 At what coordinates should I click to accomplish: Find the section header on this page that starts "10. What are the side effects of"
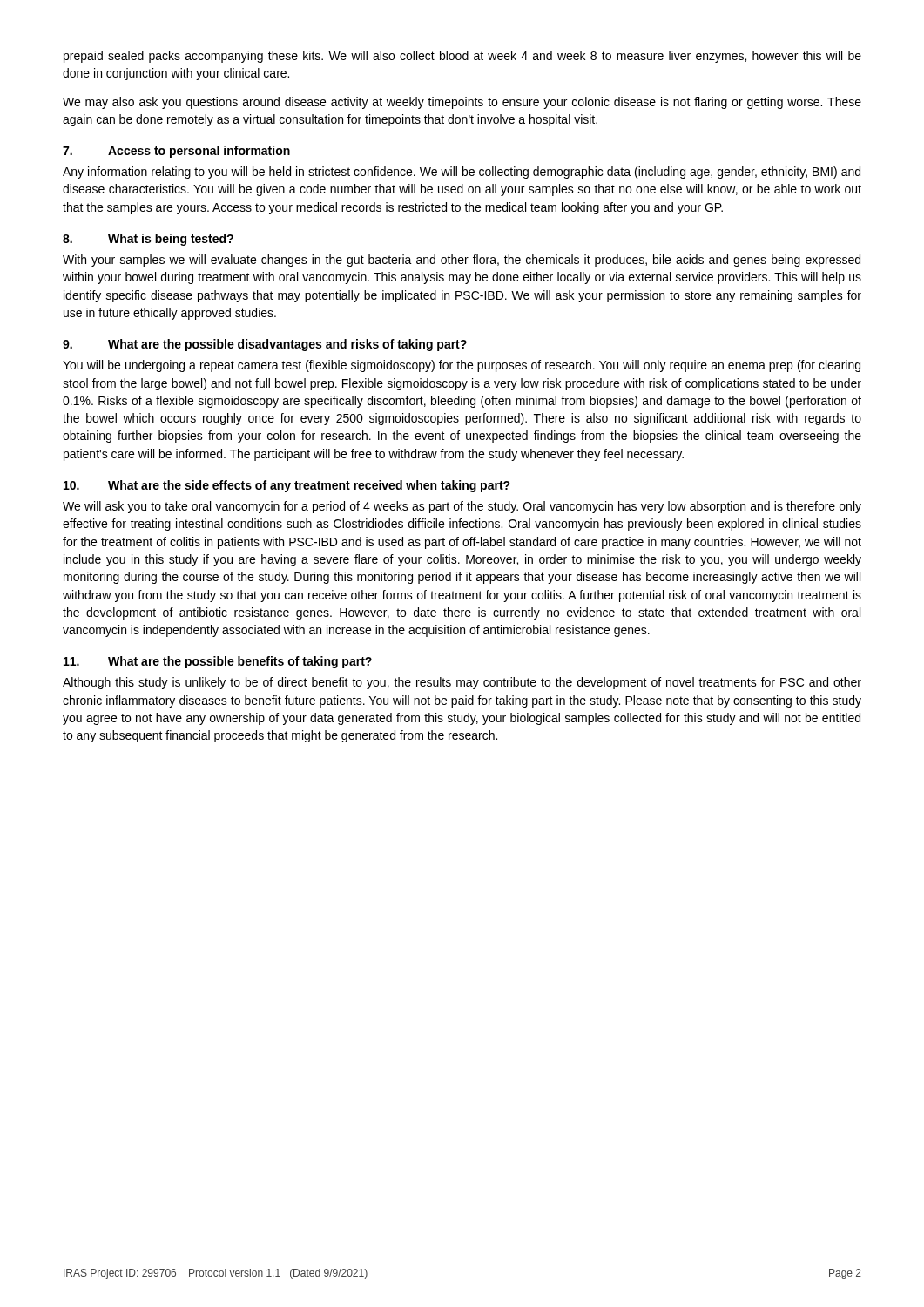[287, 485]
